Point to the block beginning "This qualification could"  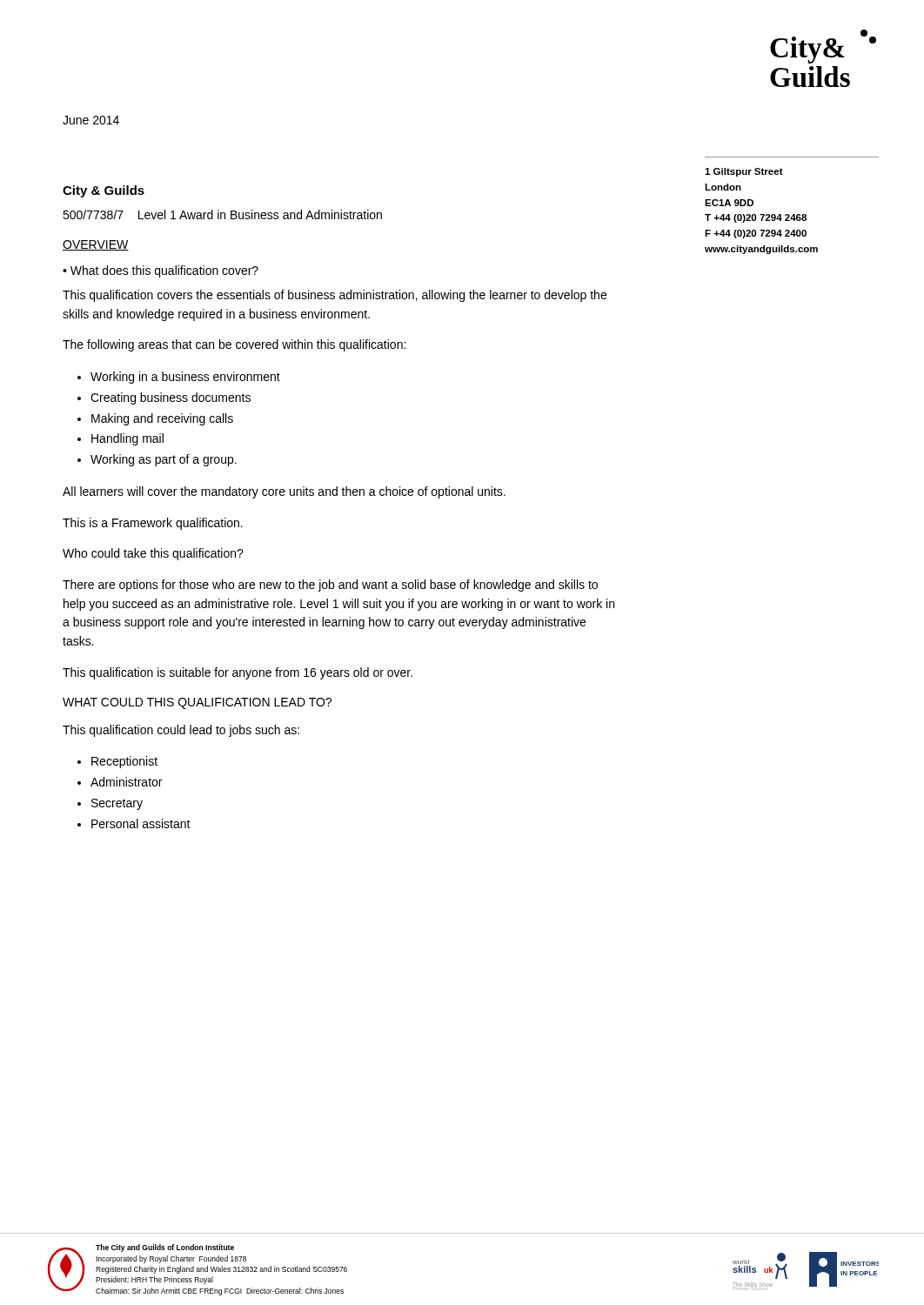pos(181,730)
